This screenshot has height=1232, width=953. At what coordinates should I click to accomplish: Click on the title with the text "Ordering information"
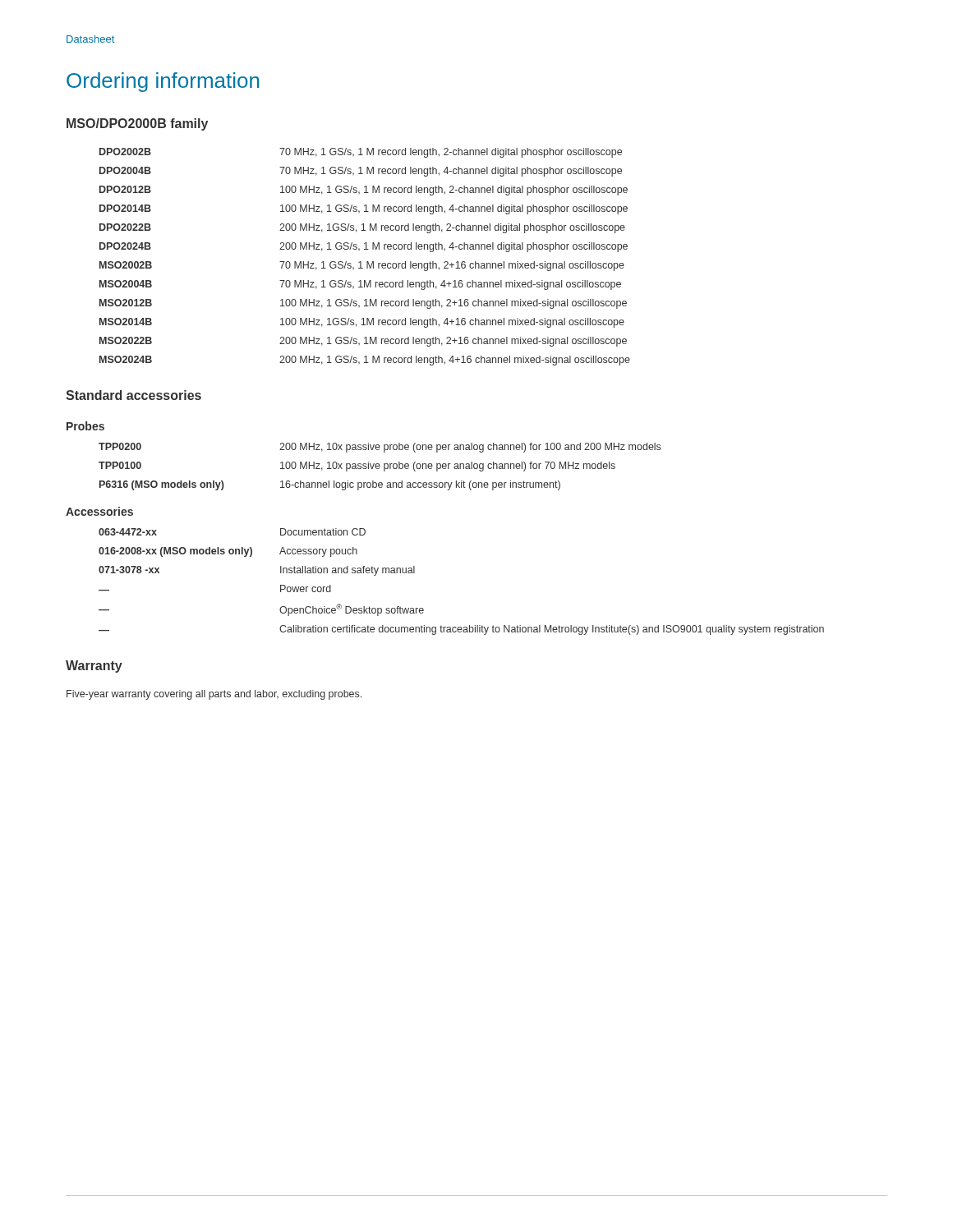pyautogui.click(x=163, y=81)
